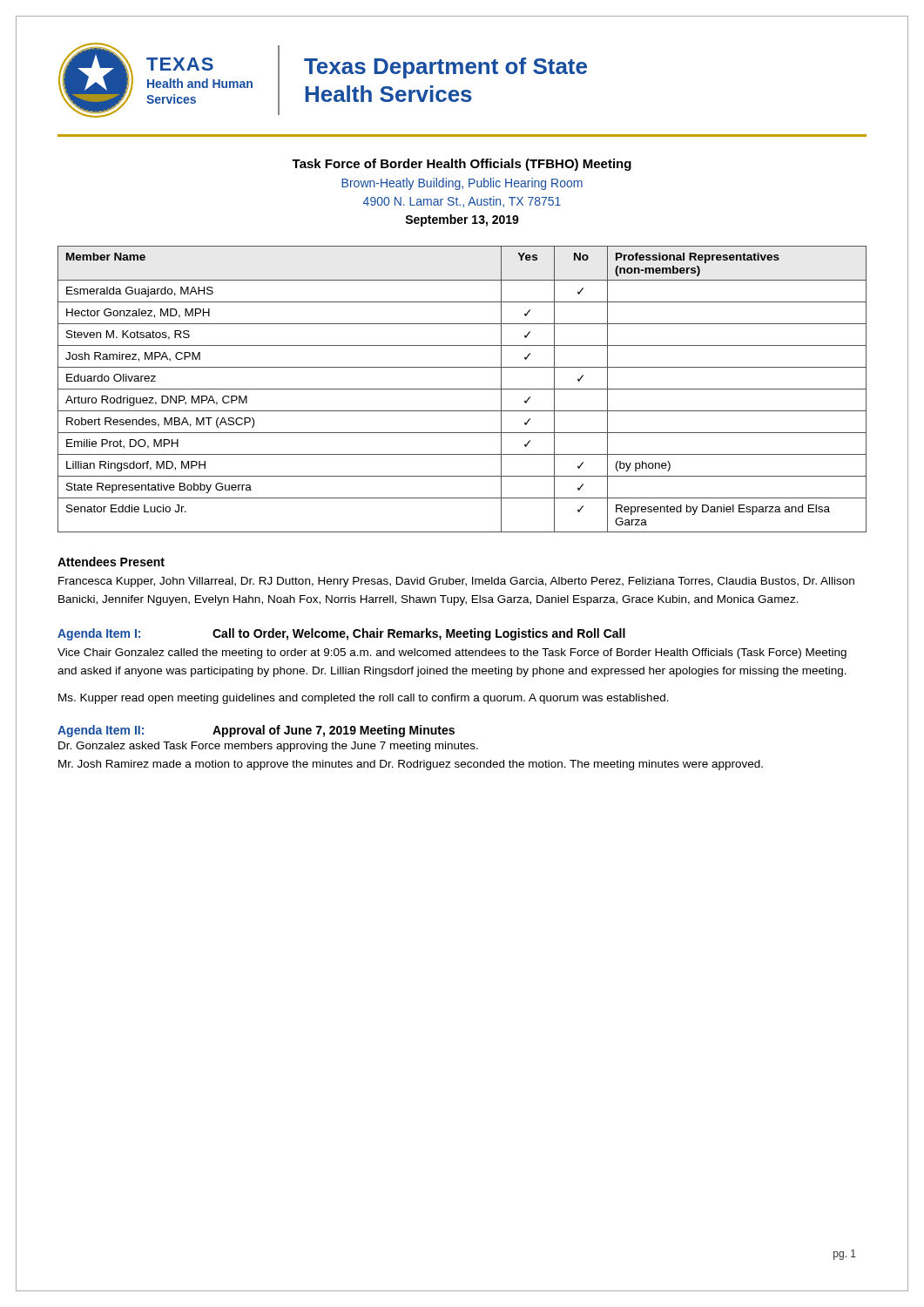Locate the section header that opens with "Agenda Item I: Call to Order, Welcome,"
Image resolution: width=924 pixels, height=1307 pixels.
pos(462,633)
